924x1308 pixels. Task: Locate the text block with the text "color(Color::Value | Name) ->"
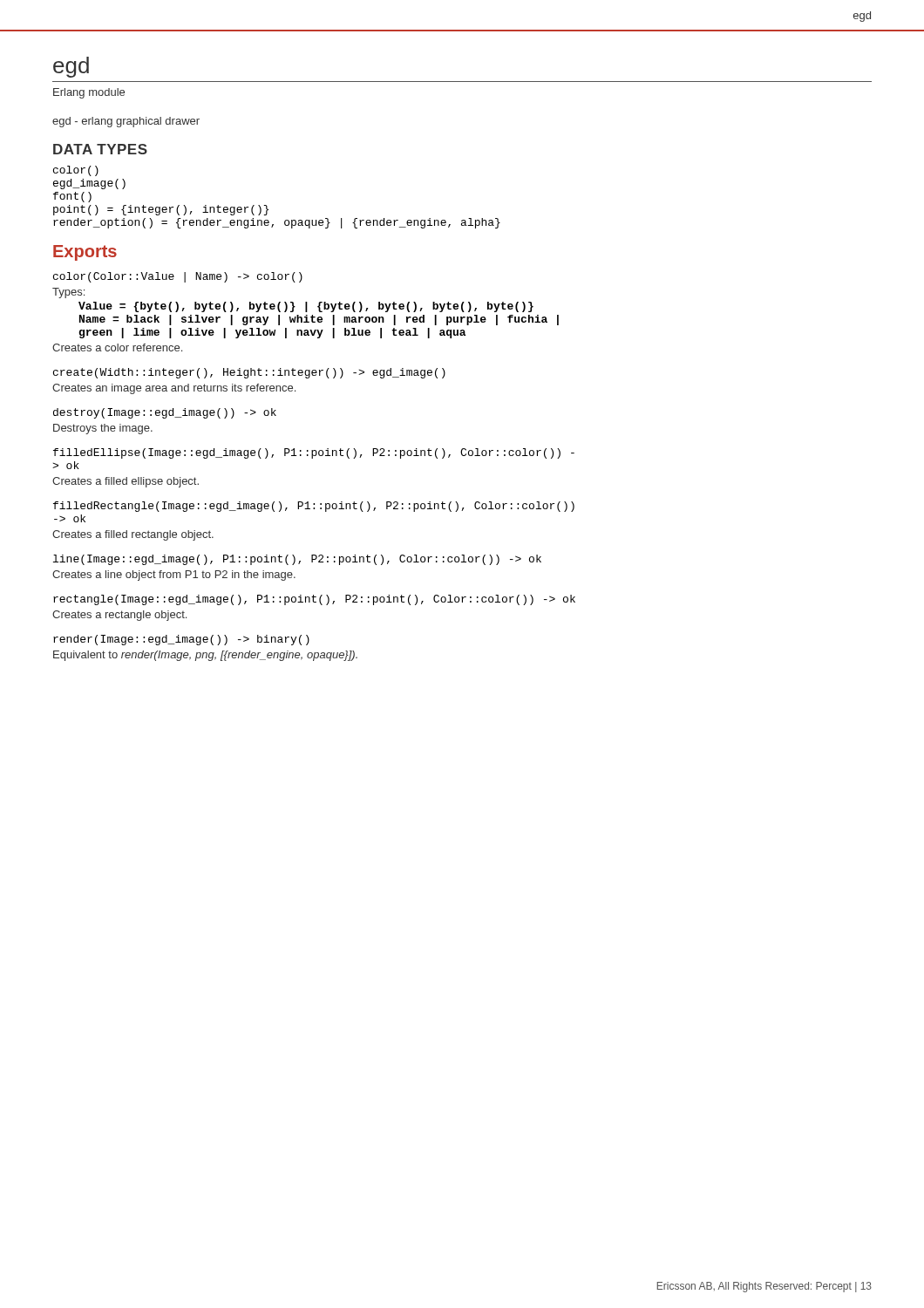(x=462, y=312)
